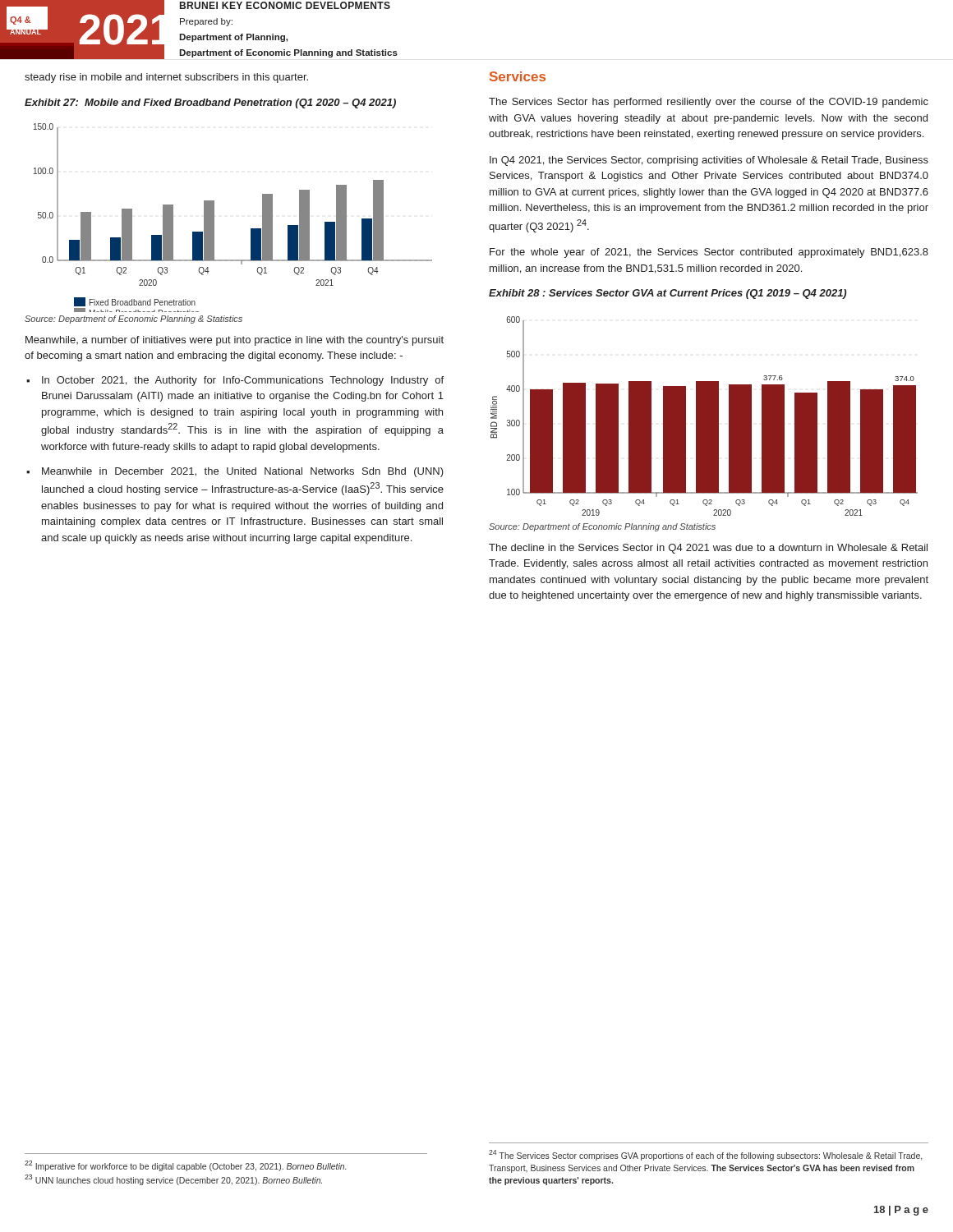Locate the caption that opens with "Exhibit 27: Mobile and Fixed Broadband Penetration"
Viewport: 953px width, 1232px height.
click(x=210, y=102)
